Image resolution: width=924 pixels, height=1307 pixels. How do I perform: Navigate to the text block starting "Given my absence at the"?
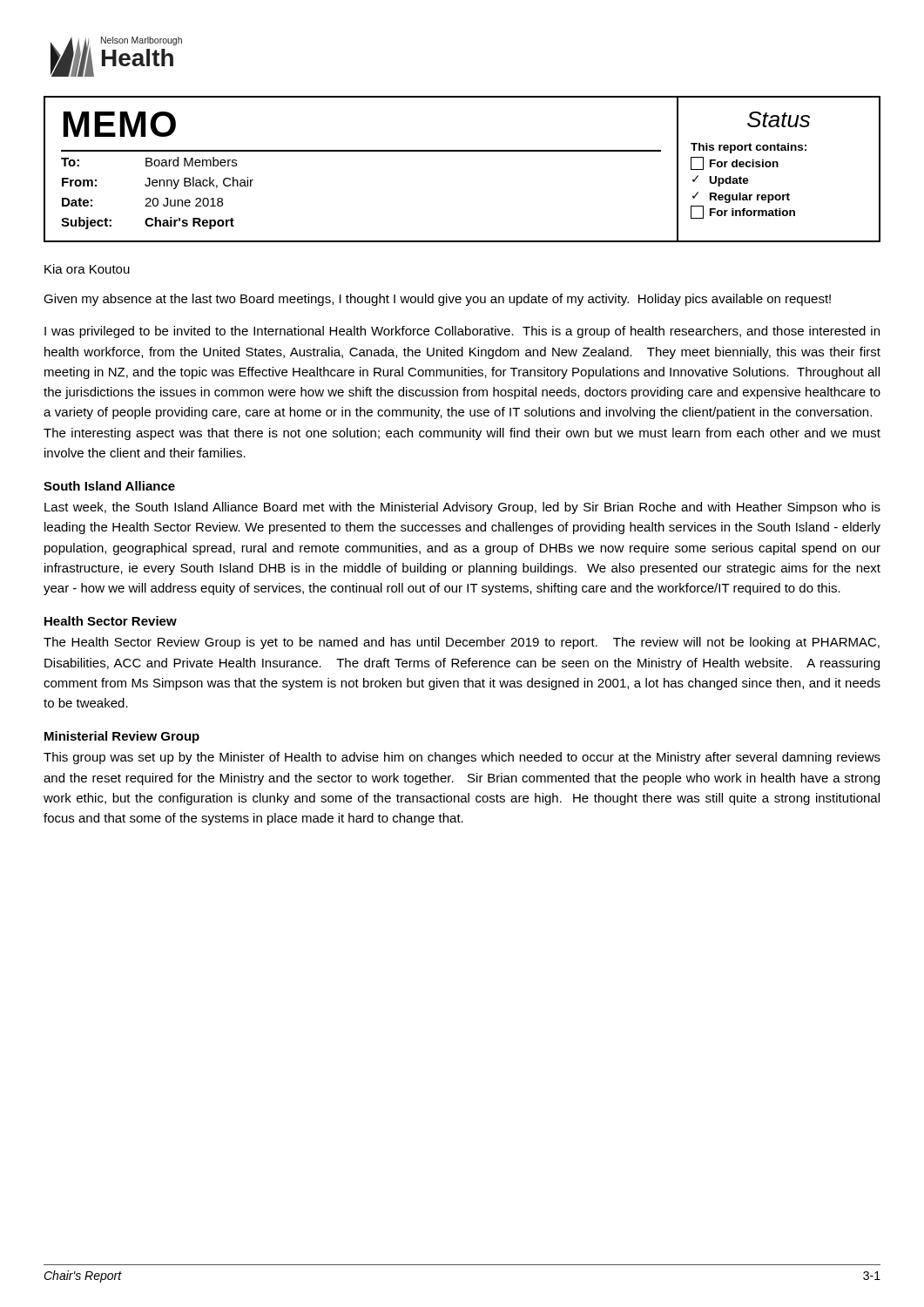[x=438, y=298]
